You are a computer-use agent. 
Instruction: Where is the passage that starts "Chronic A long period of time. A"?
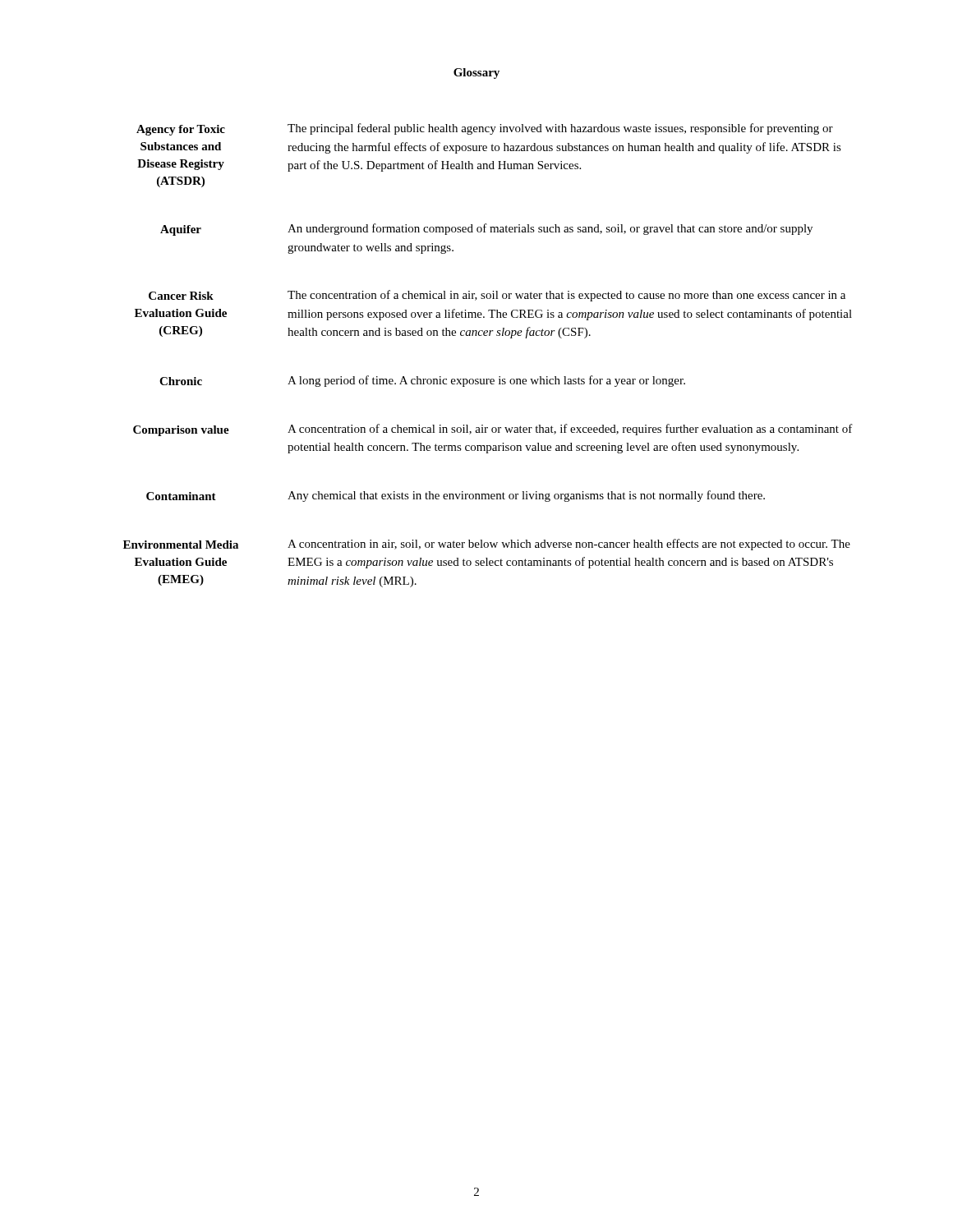pos(476,380)
